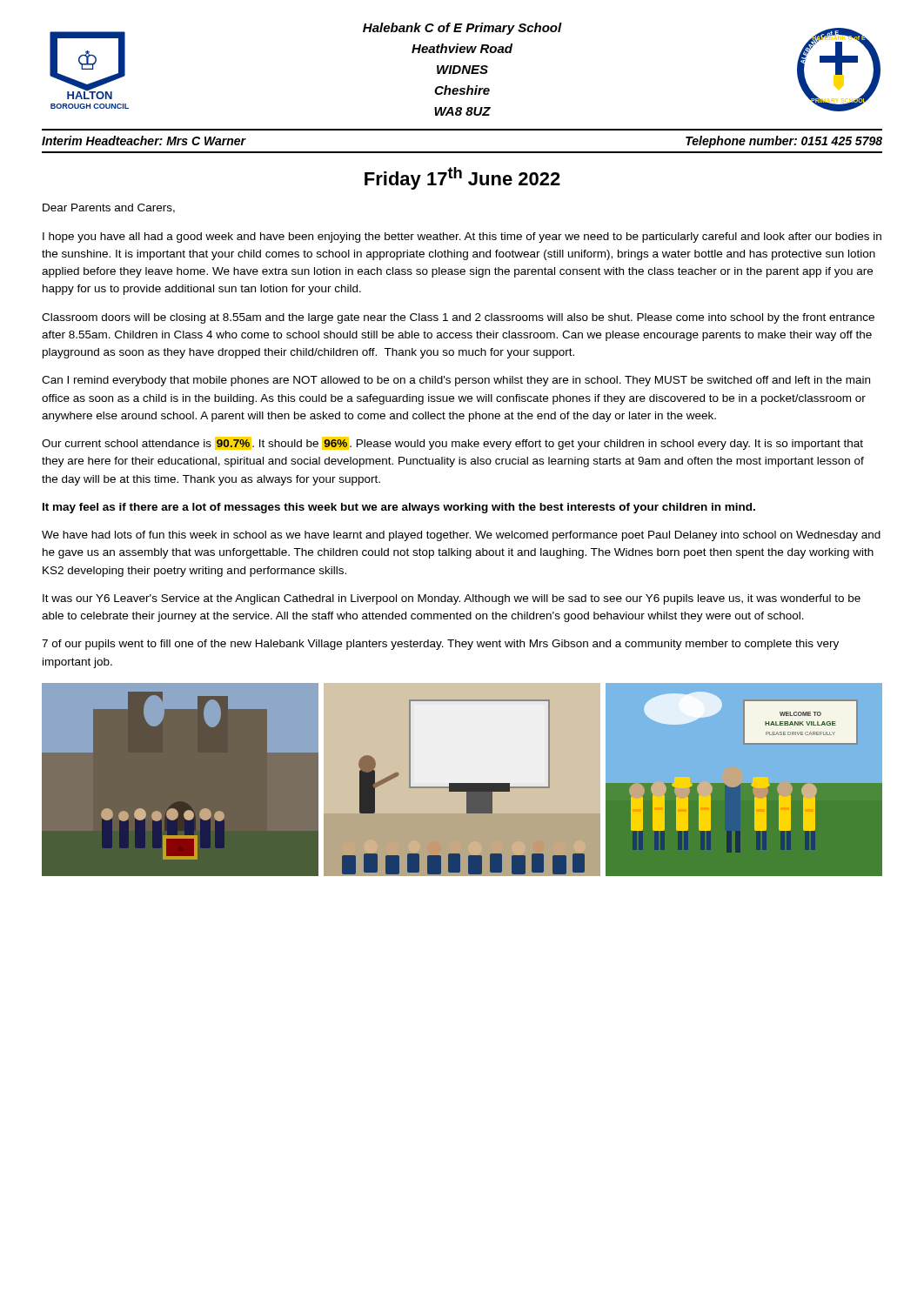Find the text block that reads "Interim Headteacher: Mrs C Warner Telephone number: 0151"

[x=462, y=141]
